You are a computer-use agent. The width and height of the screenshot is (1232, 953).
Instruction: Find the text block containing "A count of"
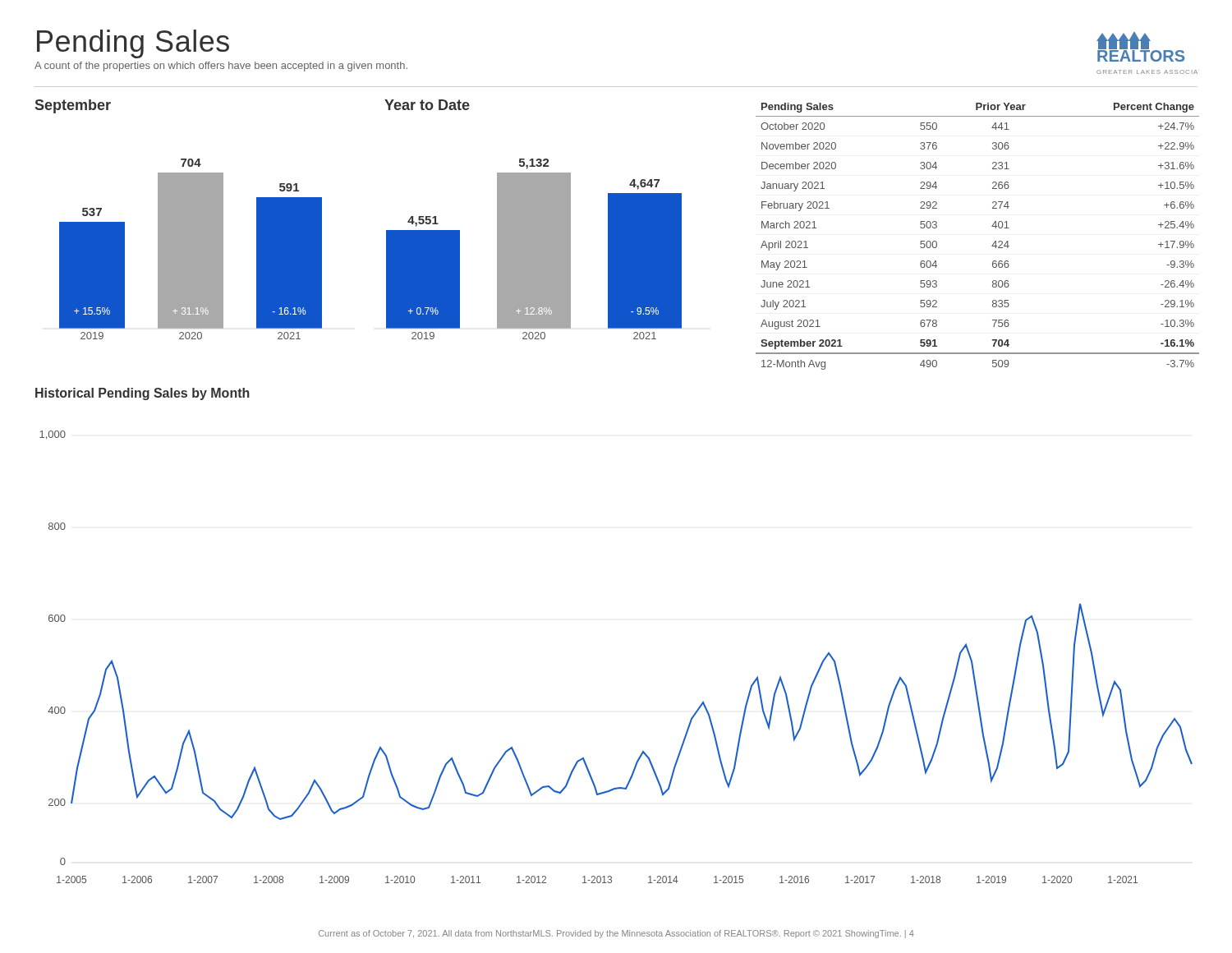click(x=221, y=65)
